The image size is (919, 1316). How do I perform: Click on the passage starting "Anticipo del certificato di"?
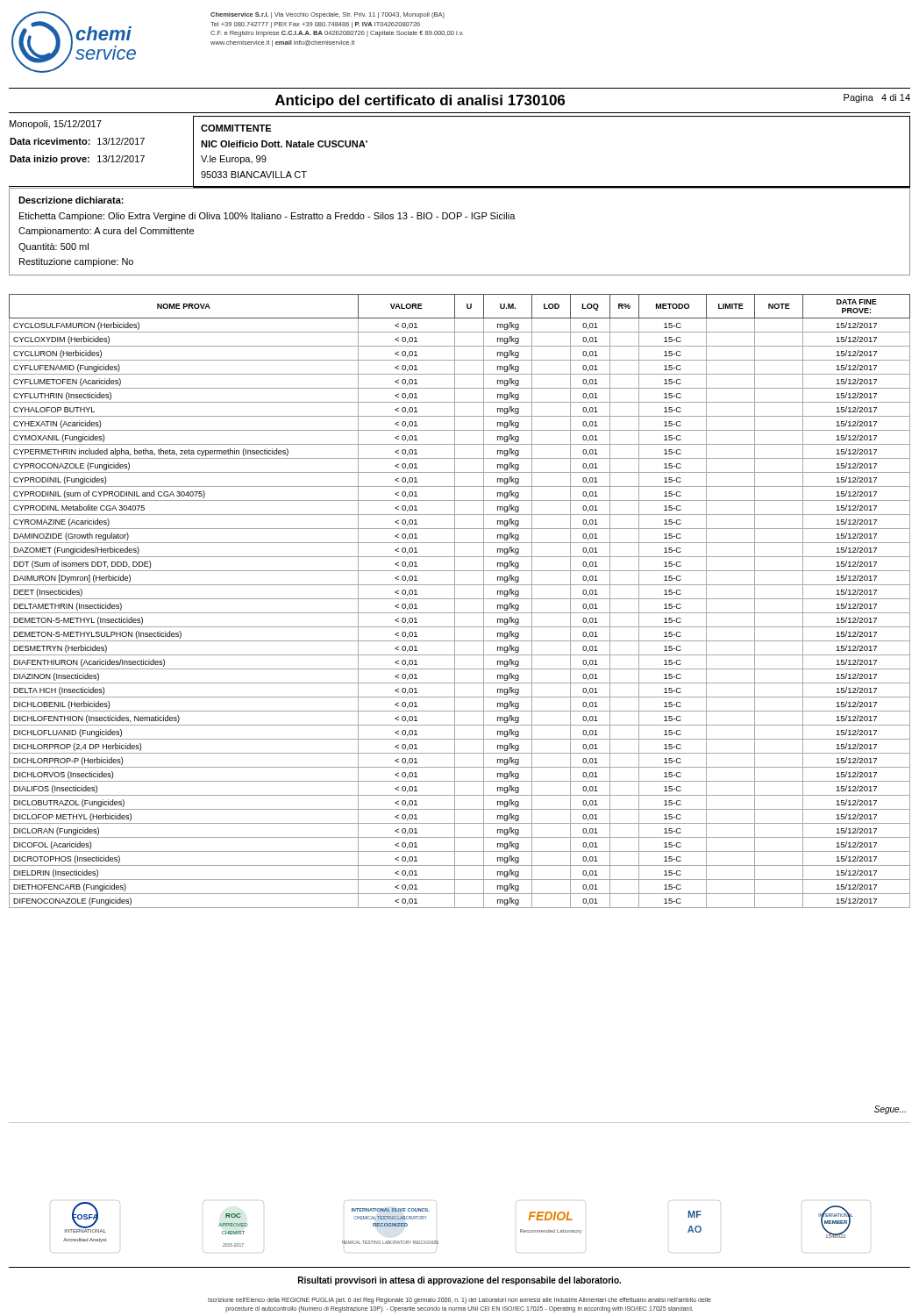click(x=420, y=101)
